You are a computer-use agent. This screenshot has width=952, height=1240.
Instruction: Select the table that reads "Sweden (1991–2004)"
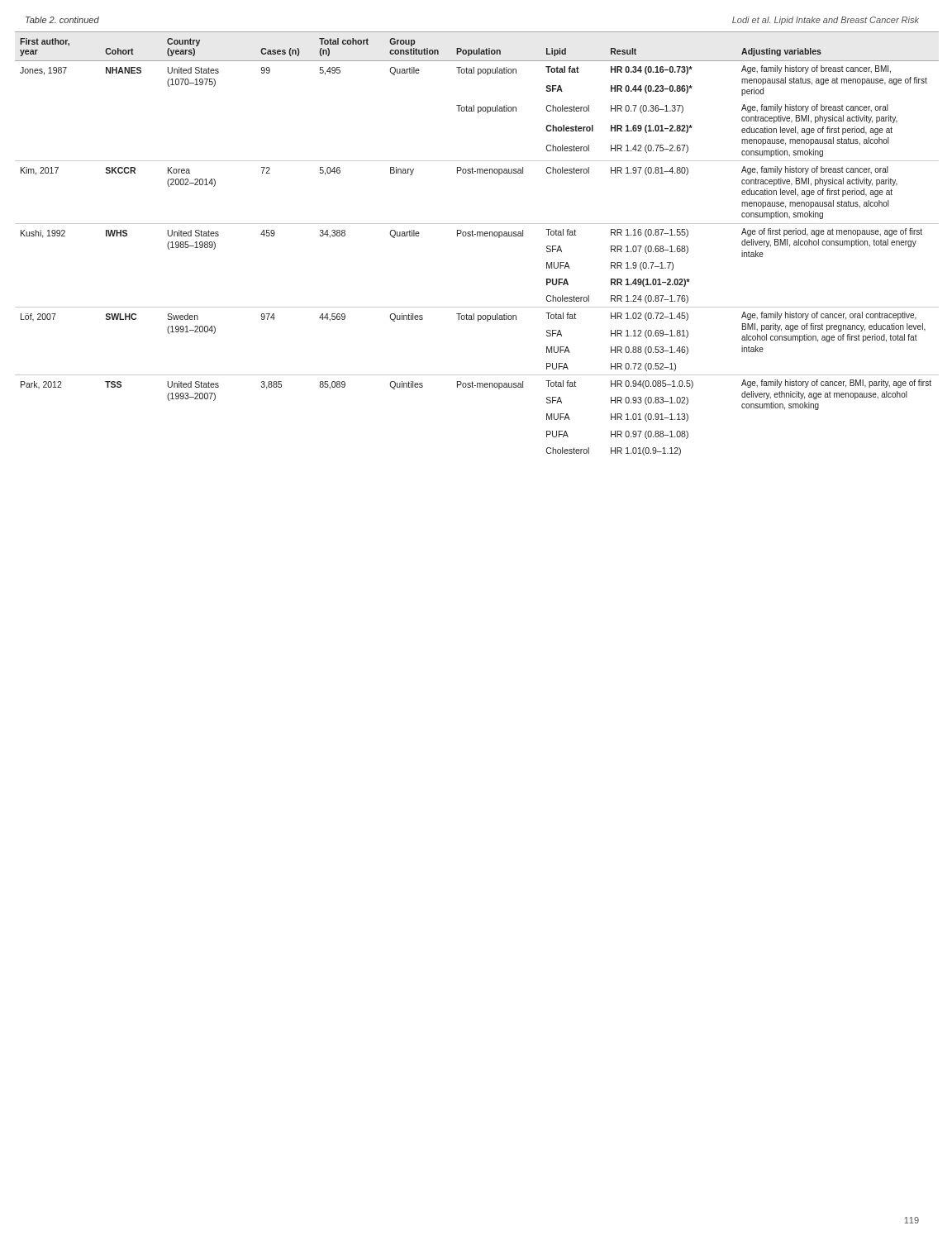(x=477, y=245)
